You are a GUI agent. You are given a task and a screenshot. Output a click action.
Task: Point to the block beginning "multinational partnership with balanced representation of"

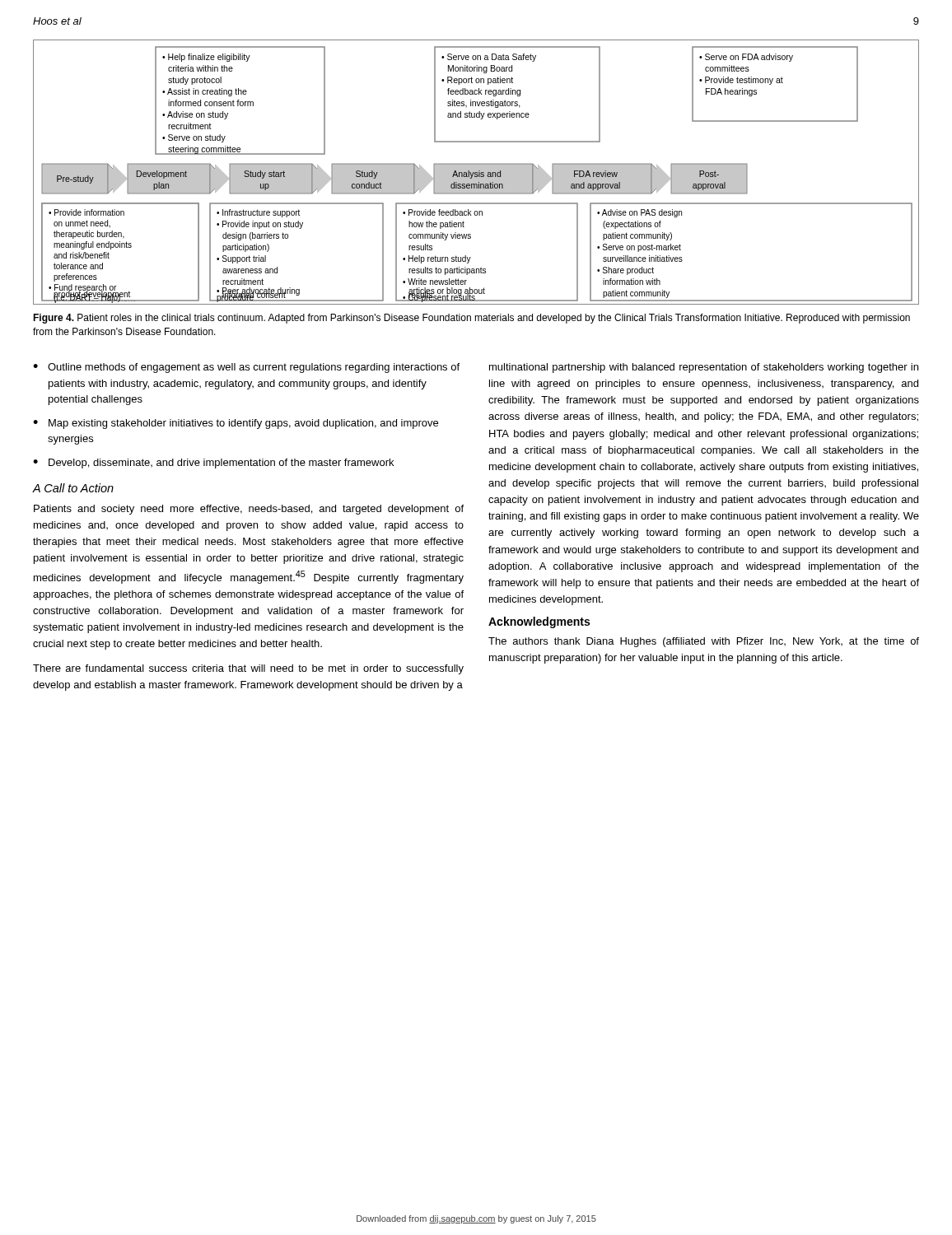[704, 483]
